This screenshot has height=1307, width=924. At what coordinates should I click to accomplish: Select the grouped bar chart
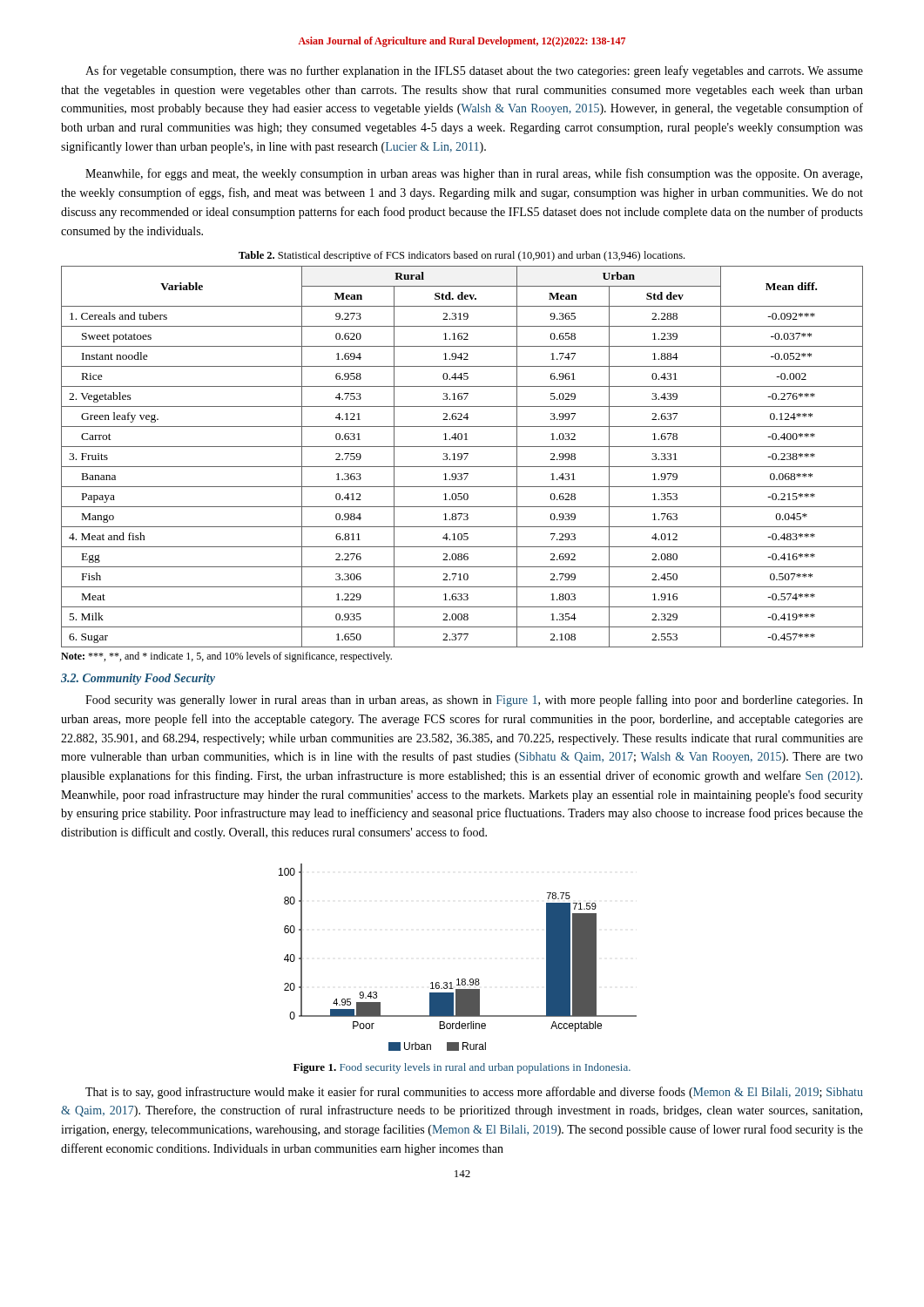pos(462,956)
